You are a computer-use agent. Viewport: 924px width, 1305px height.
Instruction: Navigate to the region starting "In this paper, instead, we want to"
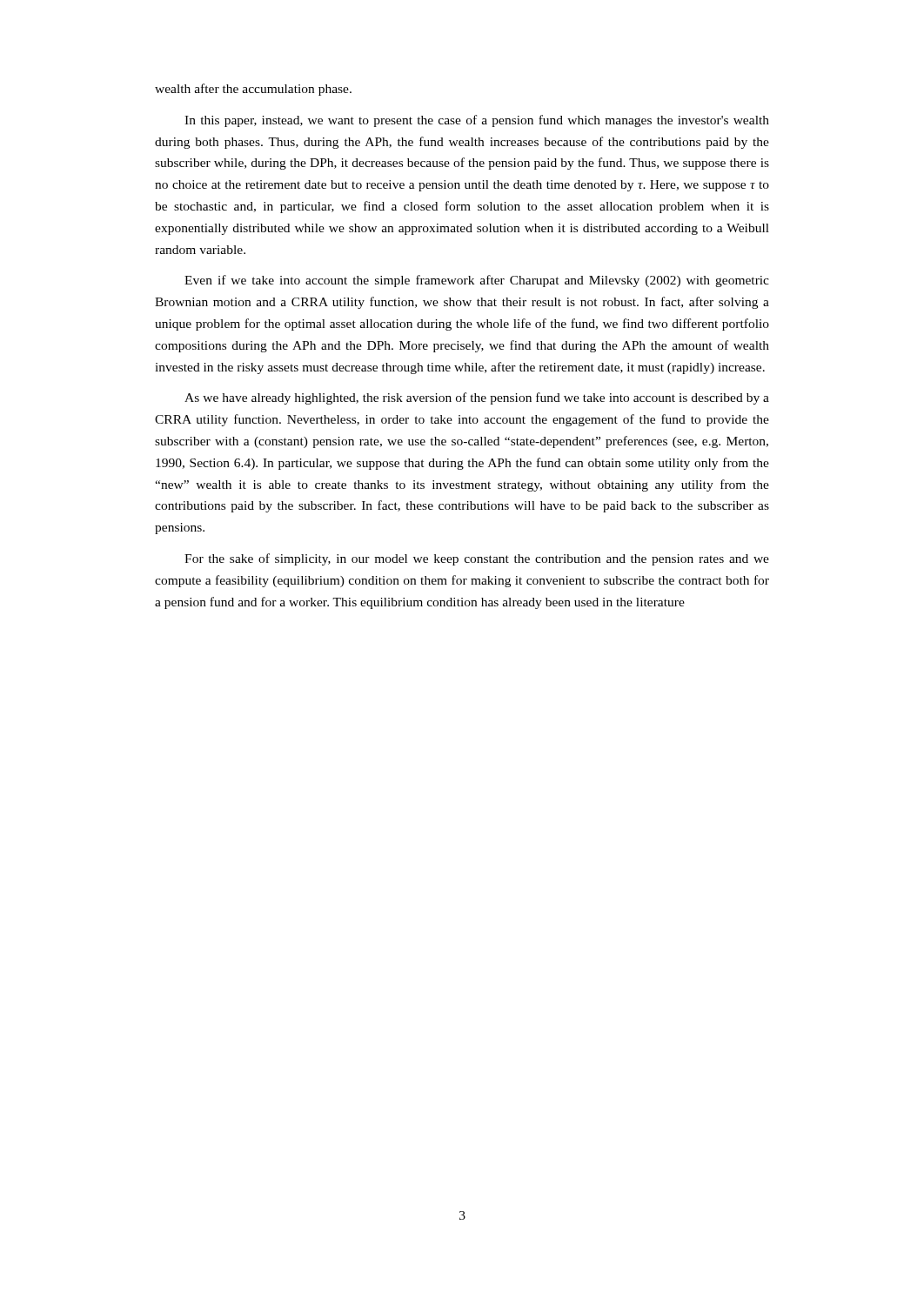tap(462, 185)
